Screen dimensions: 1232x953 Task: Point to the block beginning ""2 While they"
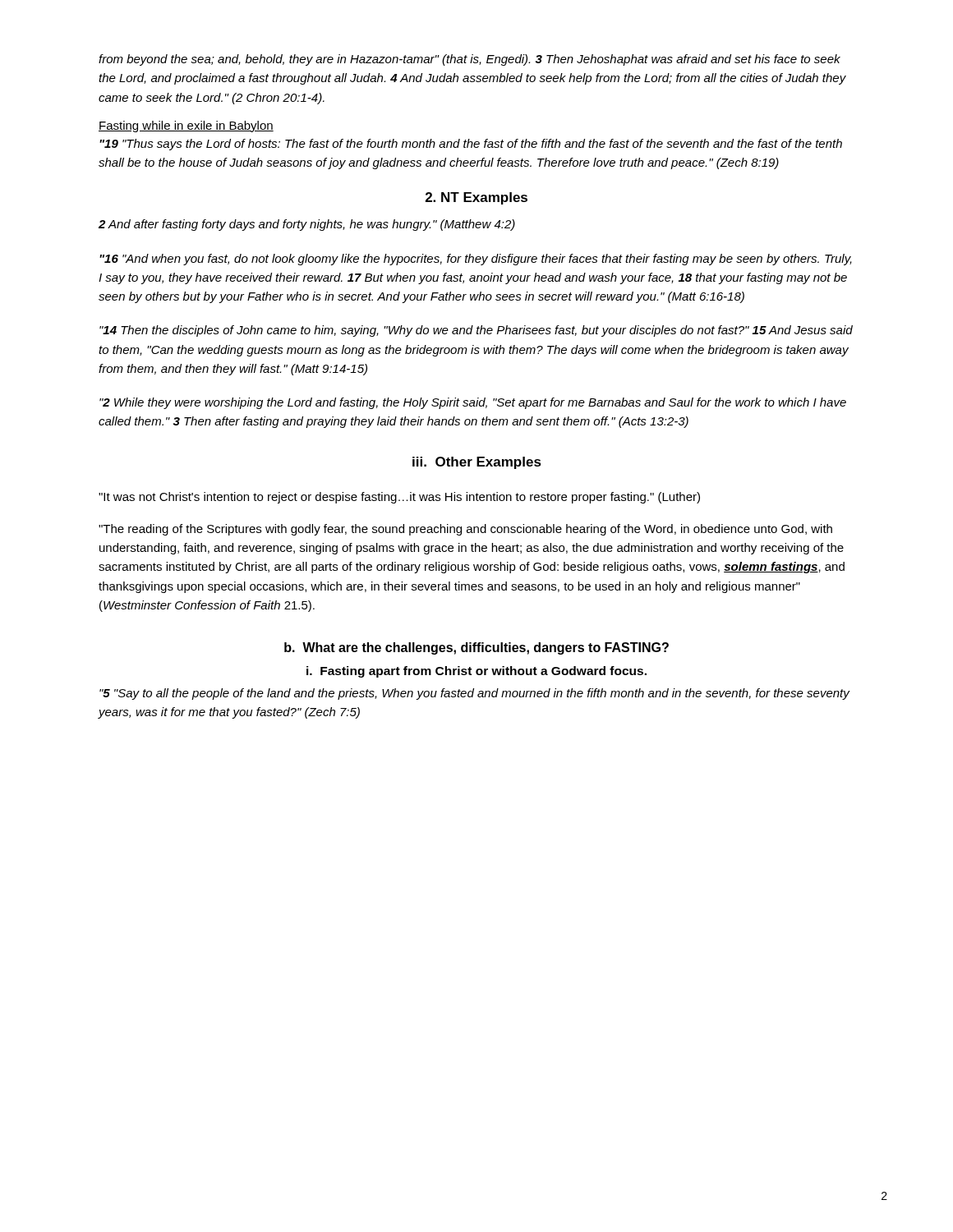472,412
